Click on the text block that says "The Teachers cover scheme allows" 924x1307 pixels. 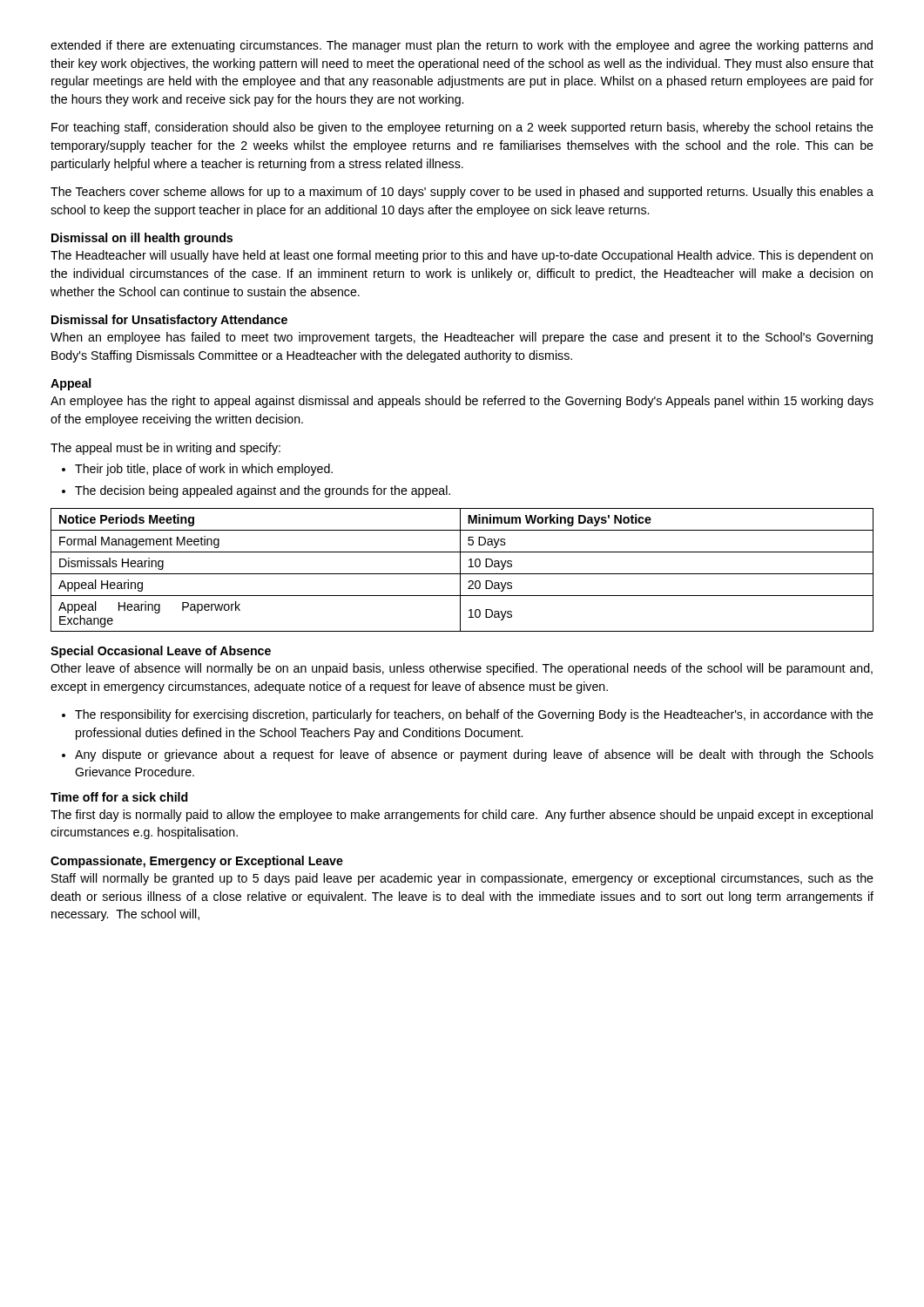462,201
